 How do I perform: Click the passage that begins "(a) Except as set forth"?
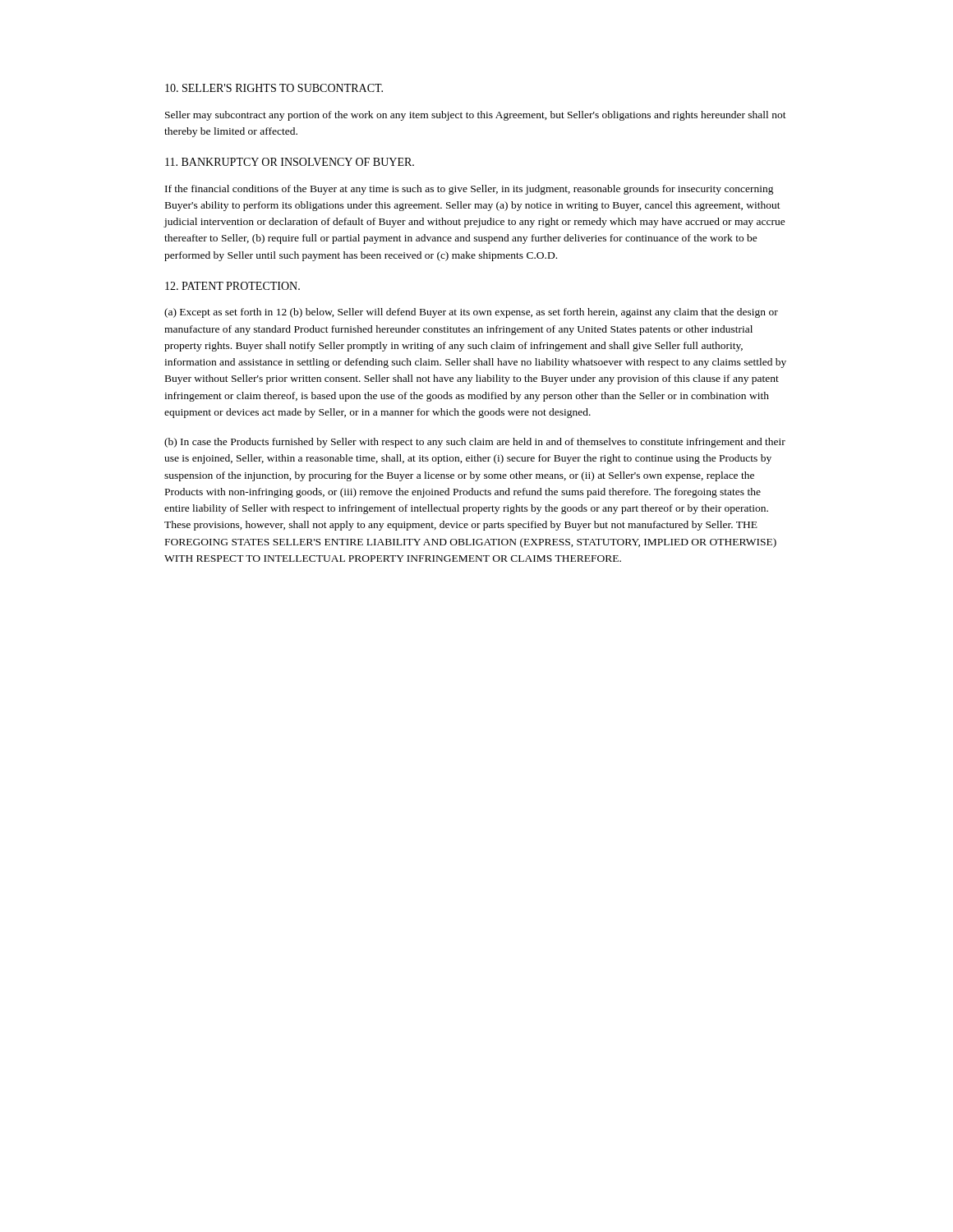coord(476,362)
